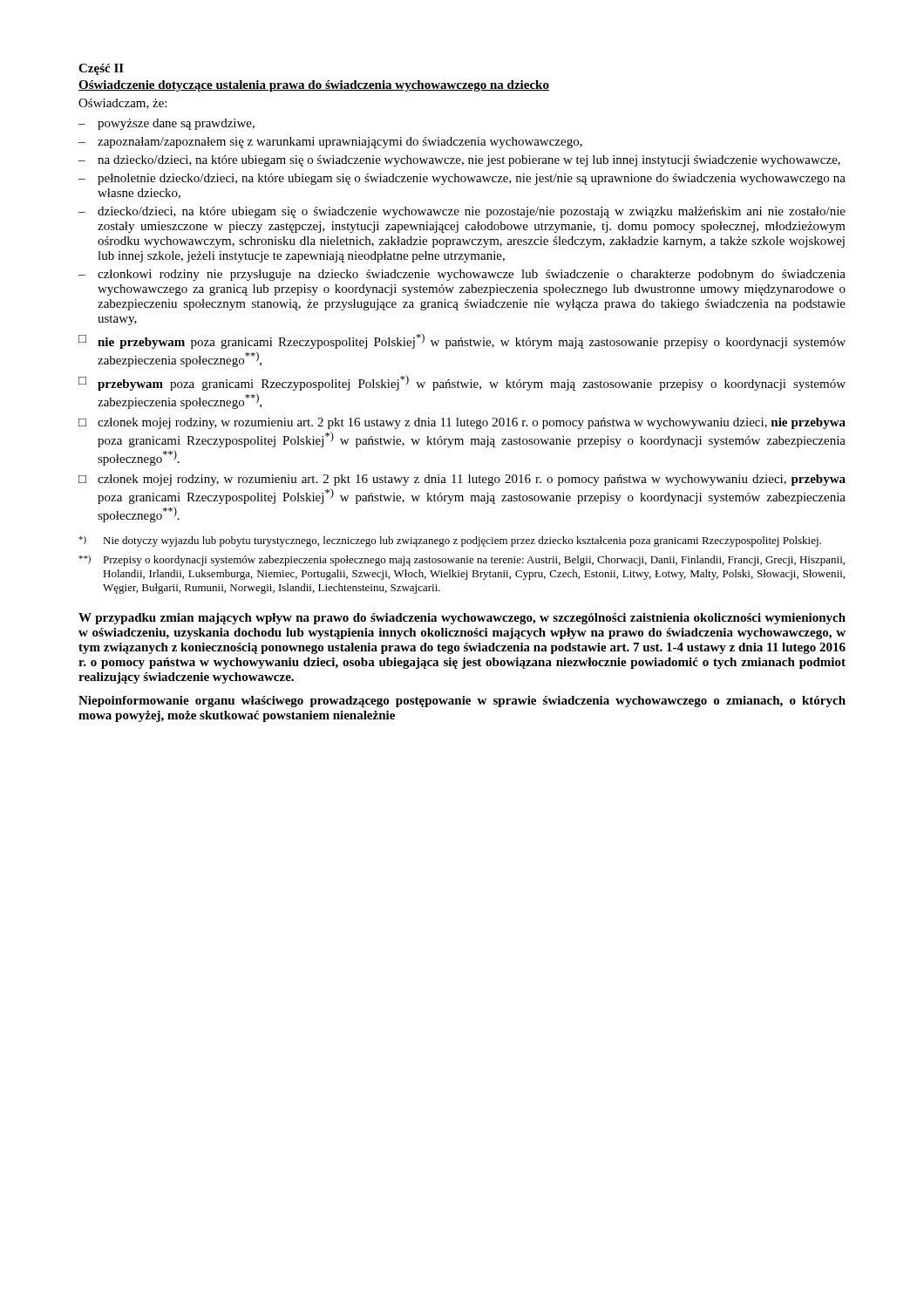Locate the block of text that opens with ") Przepisy o koordynacji systemów zabezpieczenia społecznego mają"
The image size is (924, 1308).
tap(462, 574)
